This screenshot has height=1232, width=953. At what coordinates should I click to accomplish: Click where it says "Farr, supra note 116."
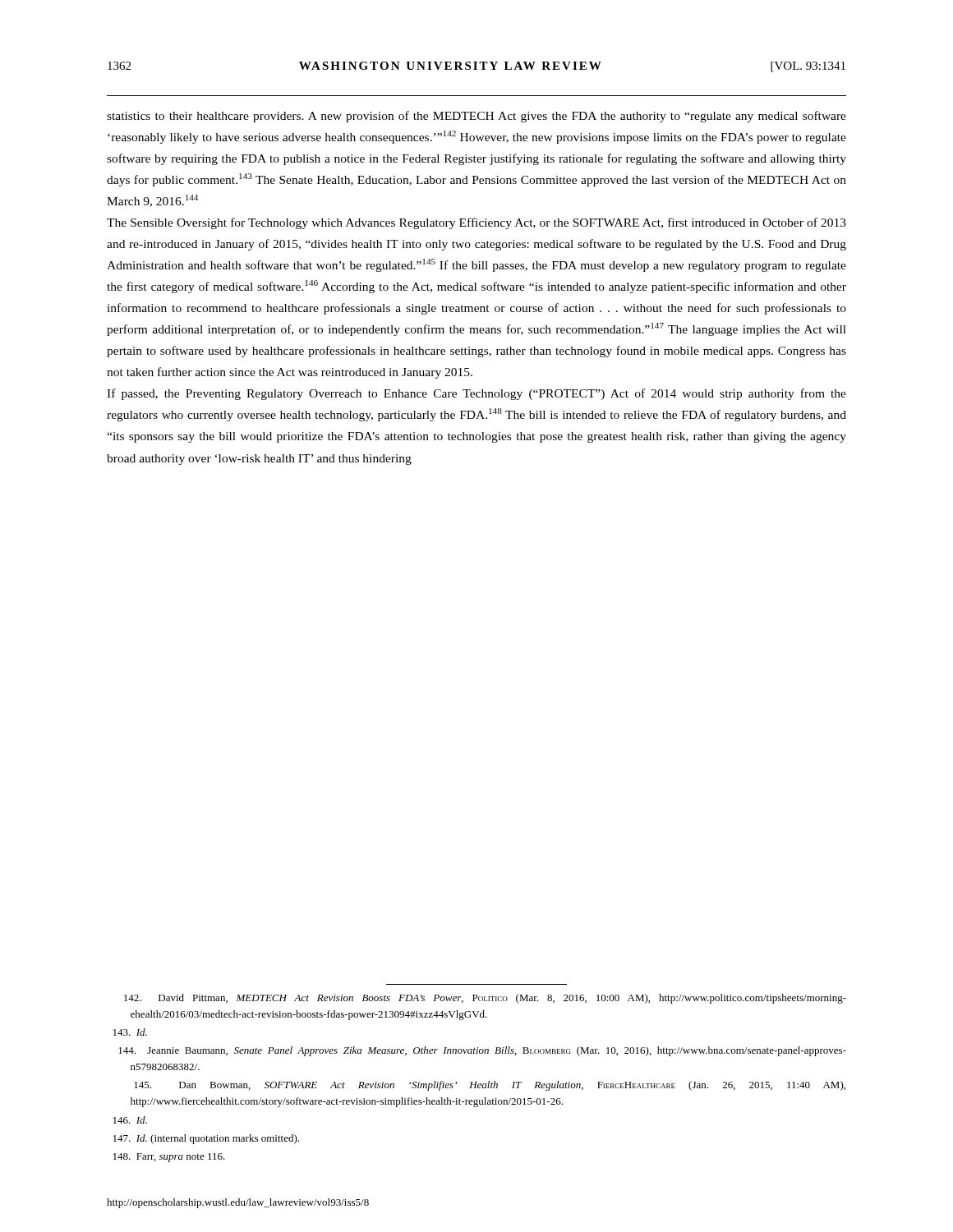(169, 1158)
